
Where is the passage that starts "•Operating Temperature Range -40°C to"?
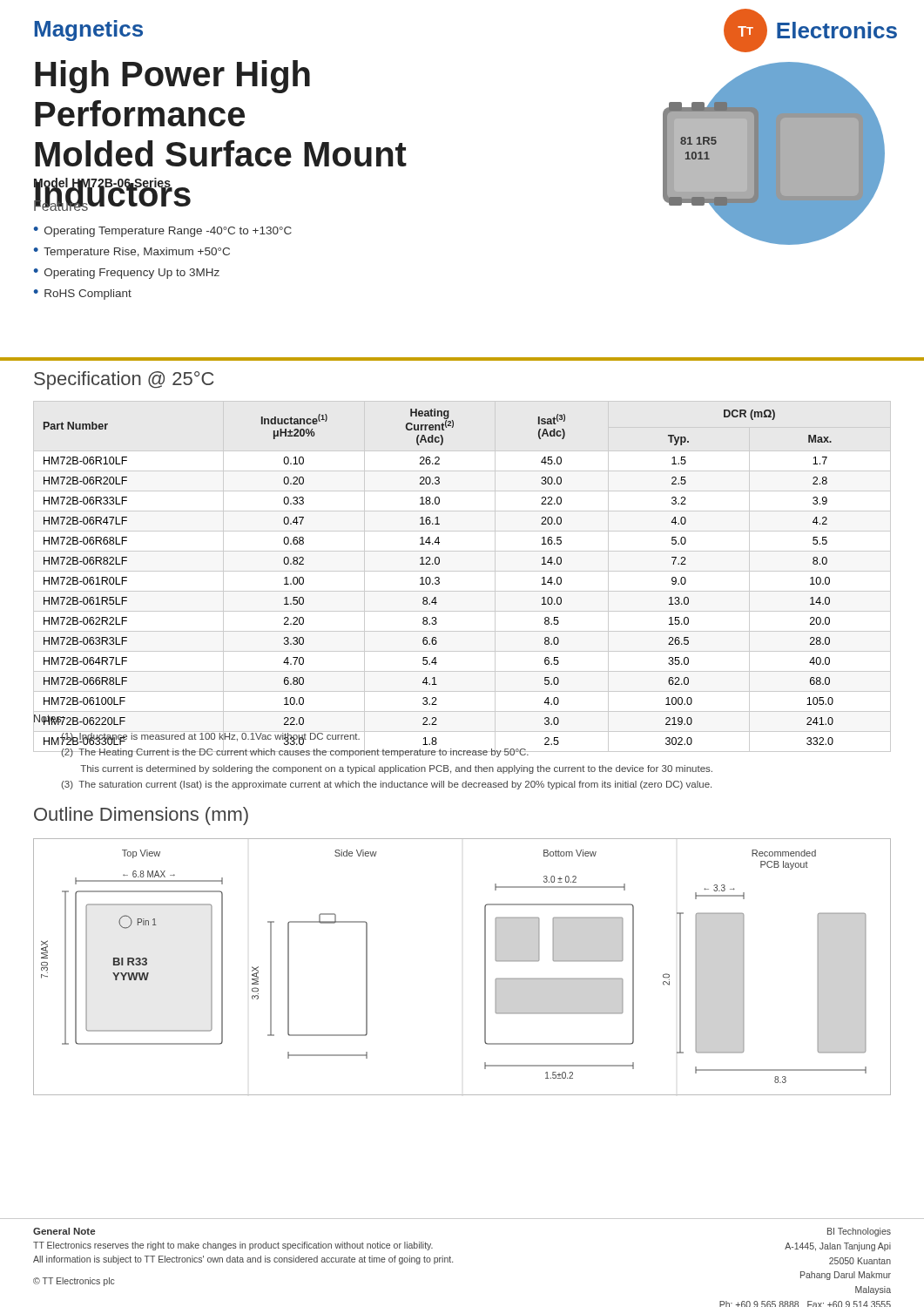tap(162, 229)
